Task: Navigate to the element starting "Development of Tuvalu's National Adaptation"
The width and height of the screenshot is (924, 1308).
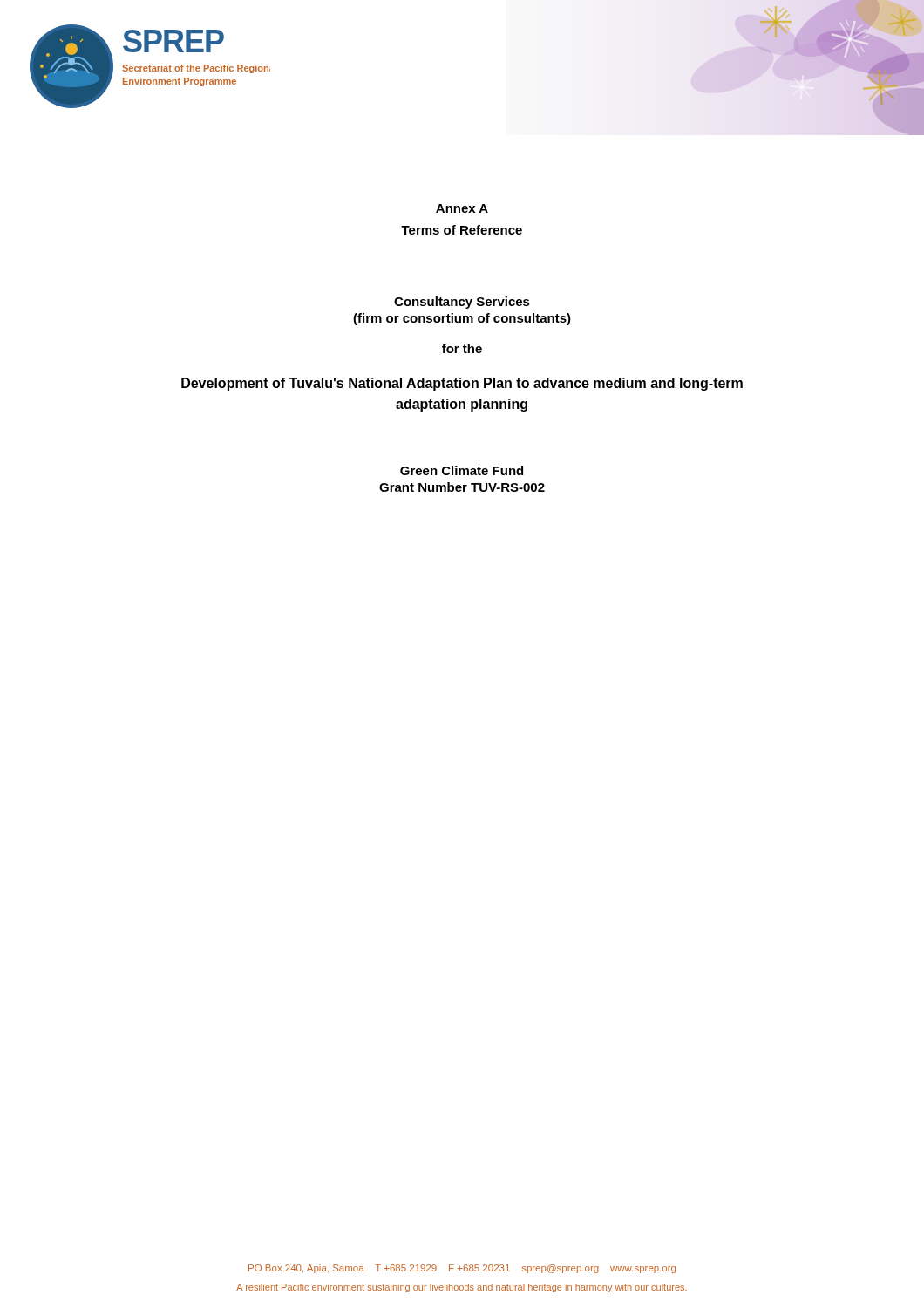Action: tap(462, 394)
